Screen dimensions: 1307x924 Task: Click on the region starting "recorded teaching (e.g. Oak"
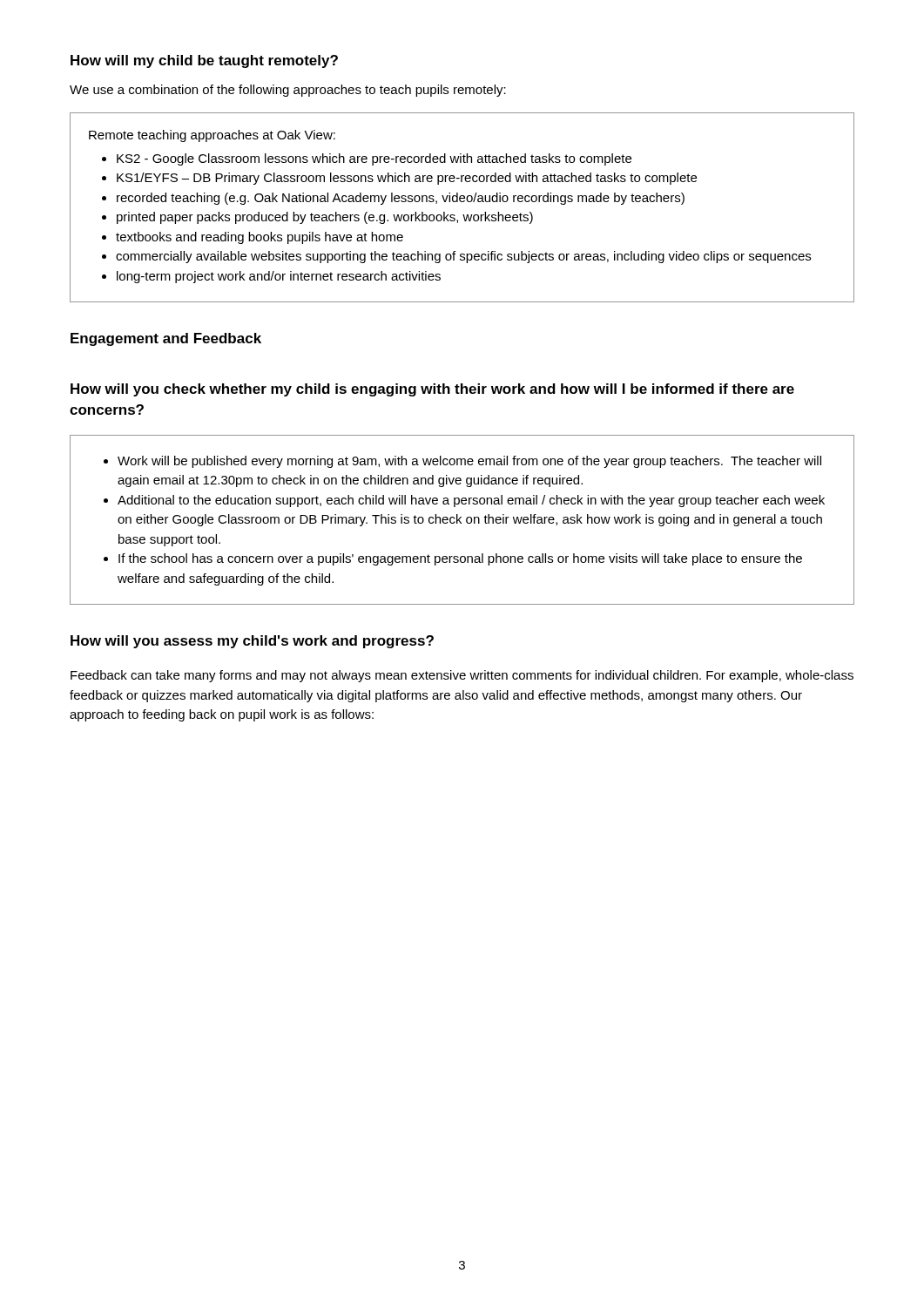coord(462,198)
